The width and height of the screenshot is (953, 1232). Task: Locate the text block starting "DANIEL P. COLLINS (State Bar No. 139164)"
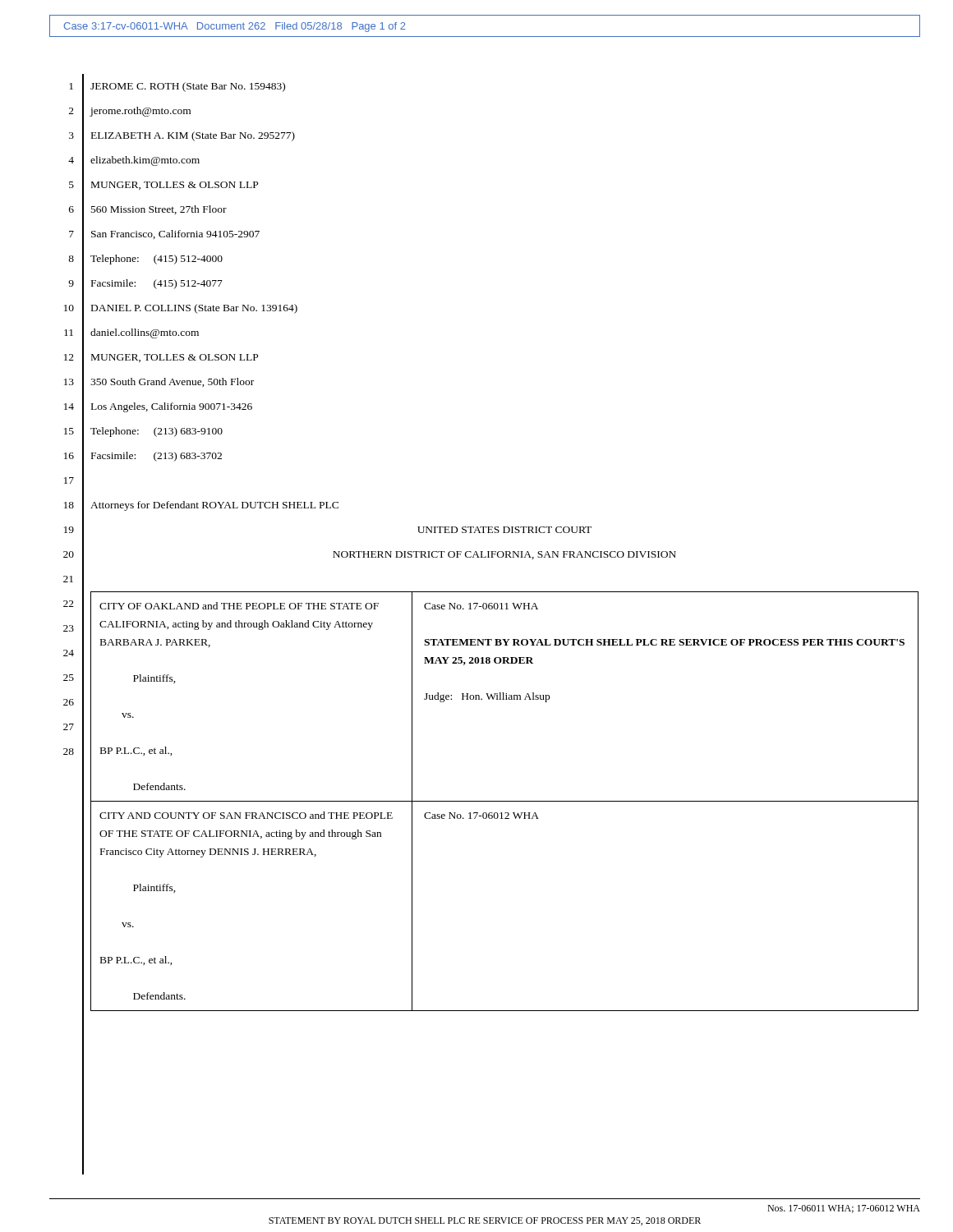(x=194, y=382)
